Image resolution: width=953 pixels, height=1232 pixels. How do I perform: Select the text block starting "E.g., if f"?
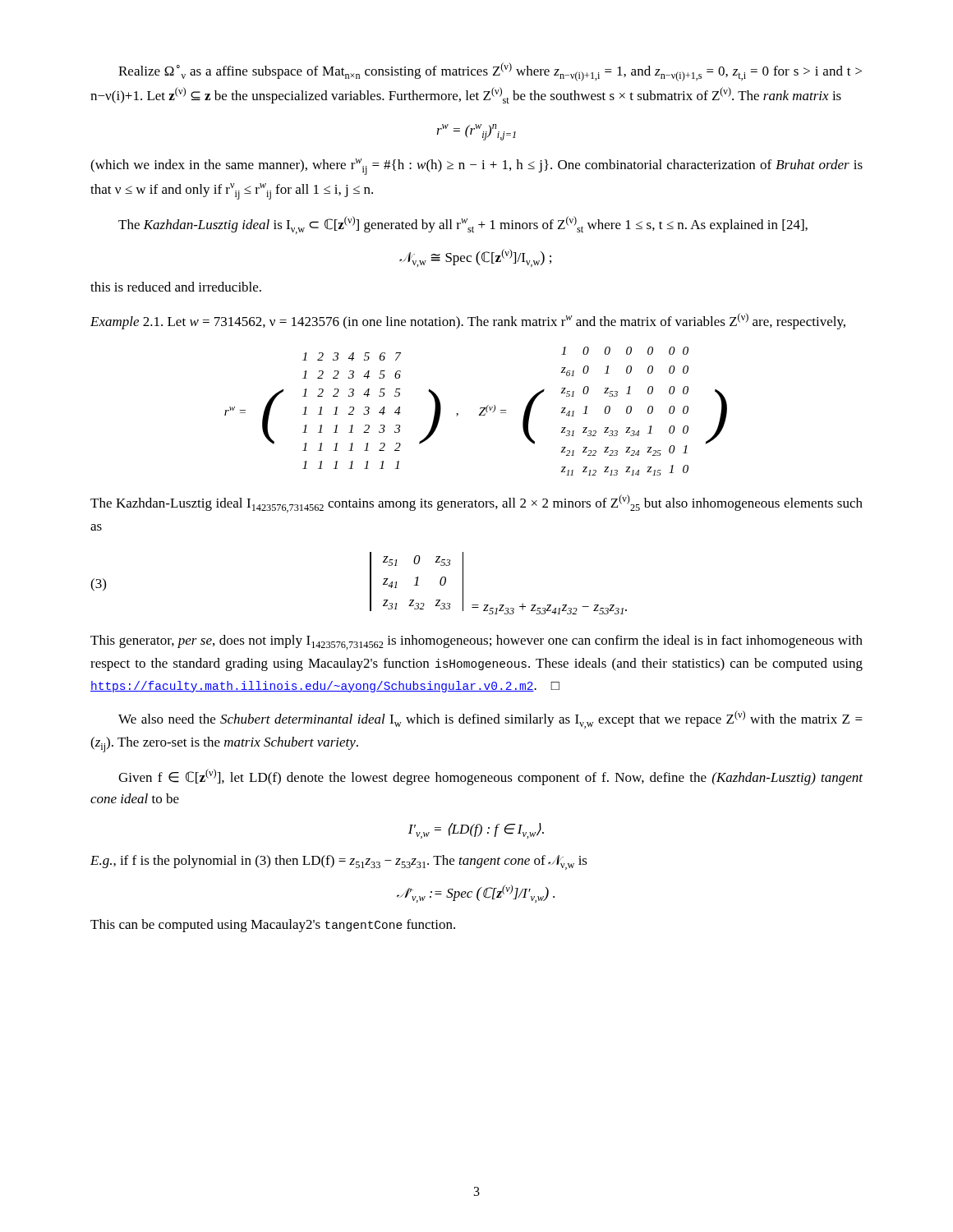[339, 862]
